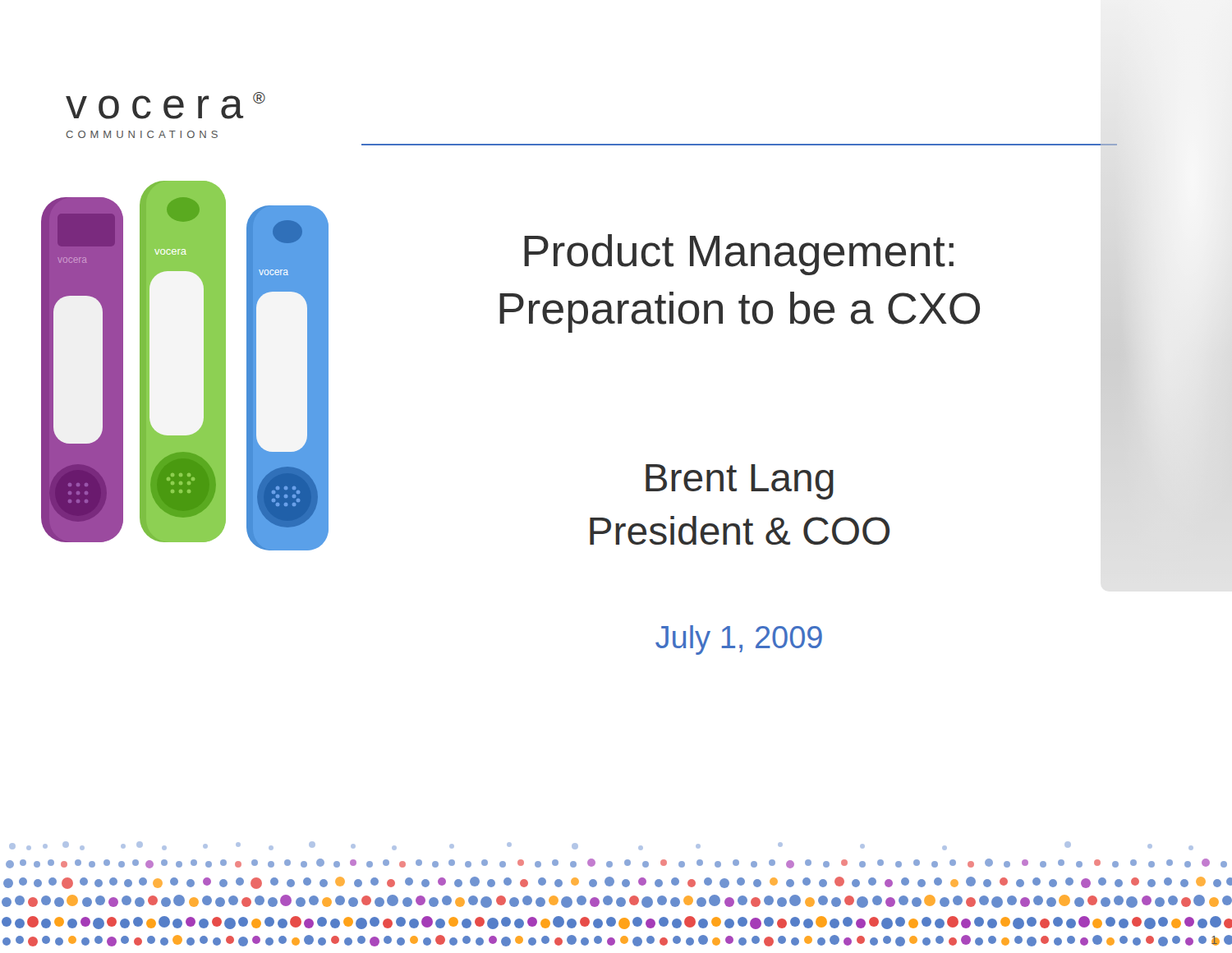
Task: Find the element starting "July 1, 2009"
Action: [739, 638]
